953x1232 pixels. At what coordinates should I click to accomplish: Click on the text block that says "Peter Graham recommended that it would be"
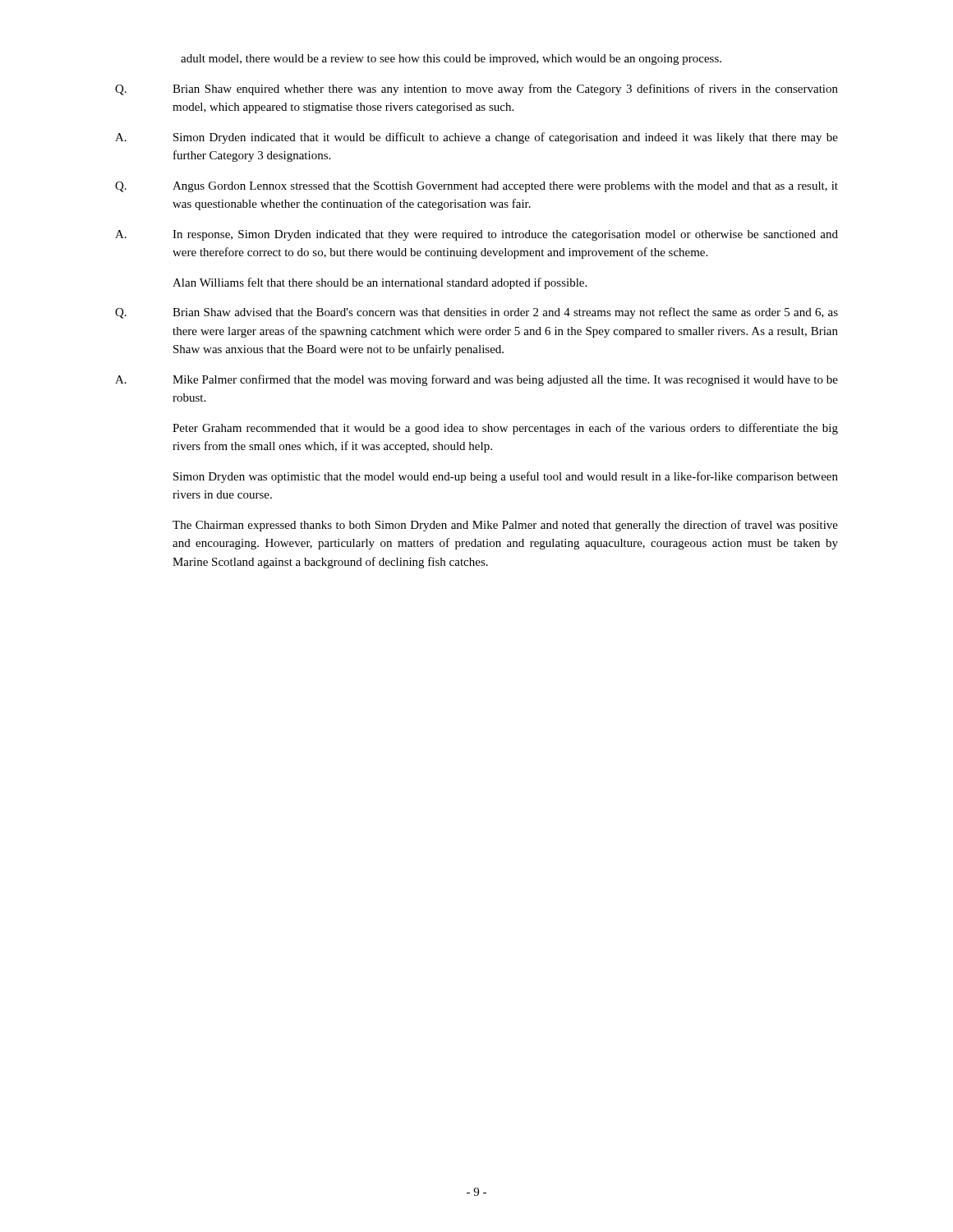point(505,437)
